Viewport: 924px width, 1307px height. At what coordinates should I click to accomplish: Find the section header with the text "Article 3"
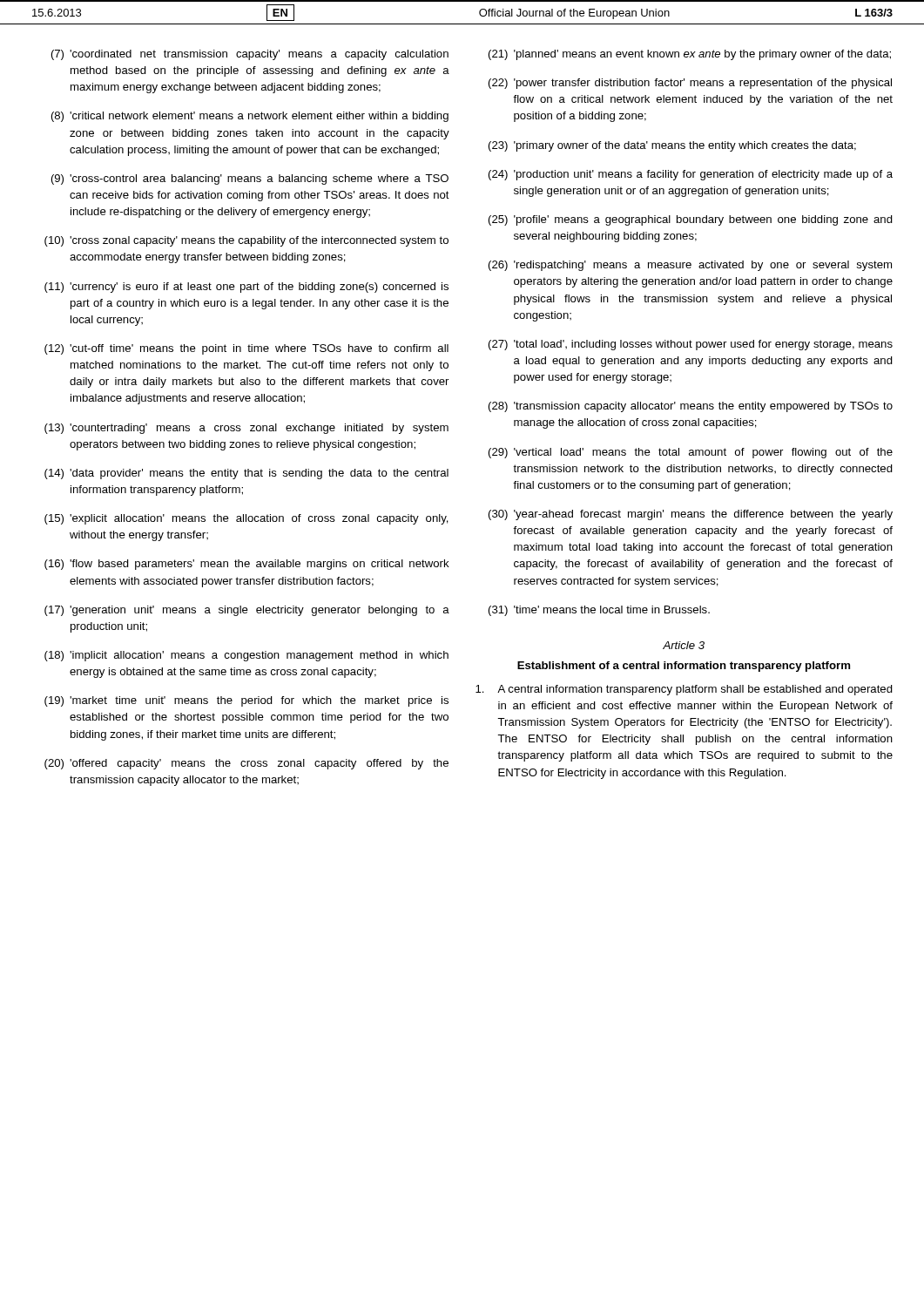click(x=684, y=645)
